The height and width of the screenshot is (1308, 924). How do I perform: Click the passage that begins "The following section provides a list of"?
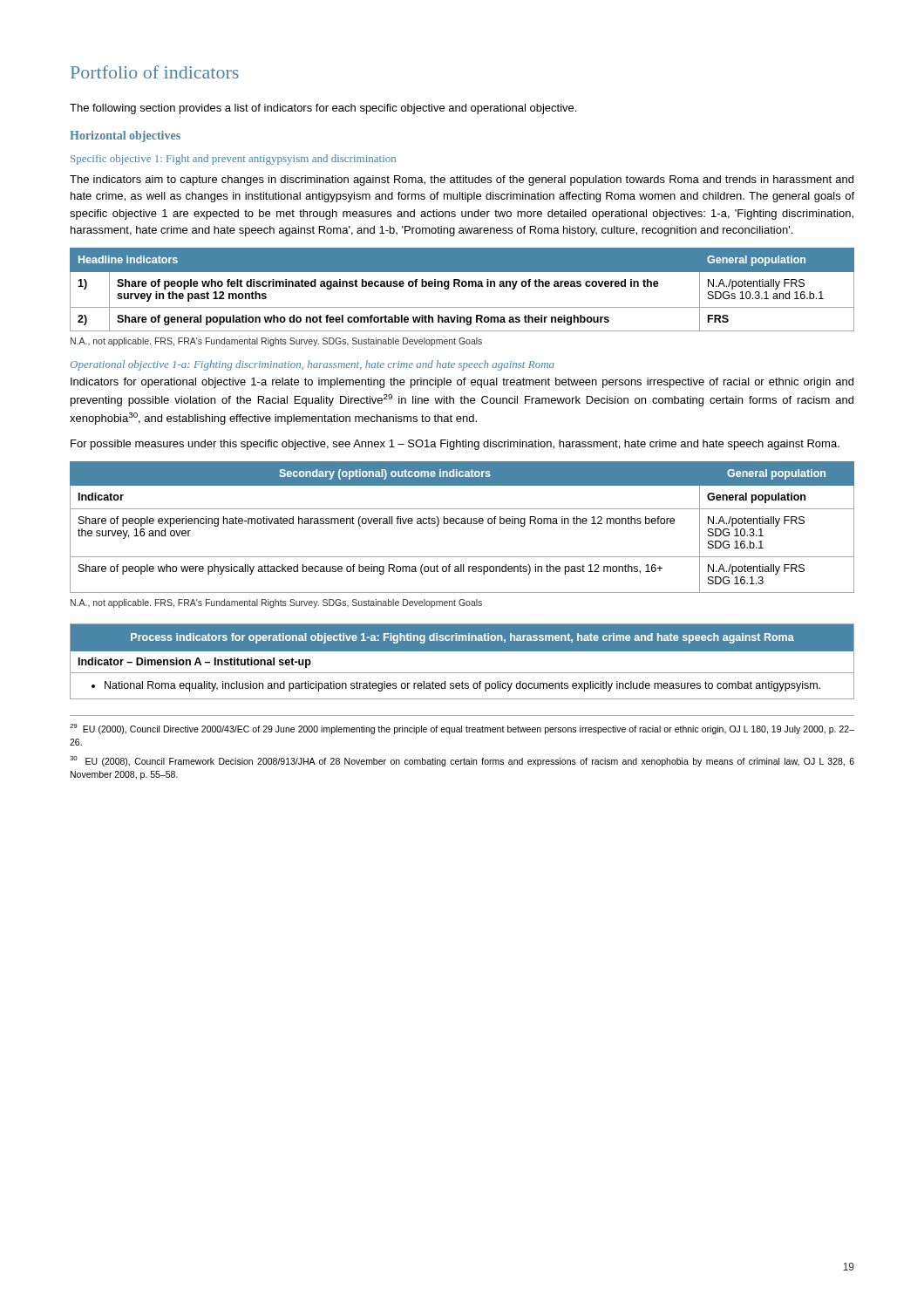[x=462, y=108]
